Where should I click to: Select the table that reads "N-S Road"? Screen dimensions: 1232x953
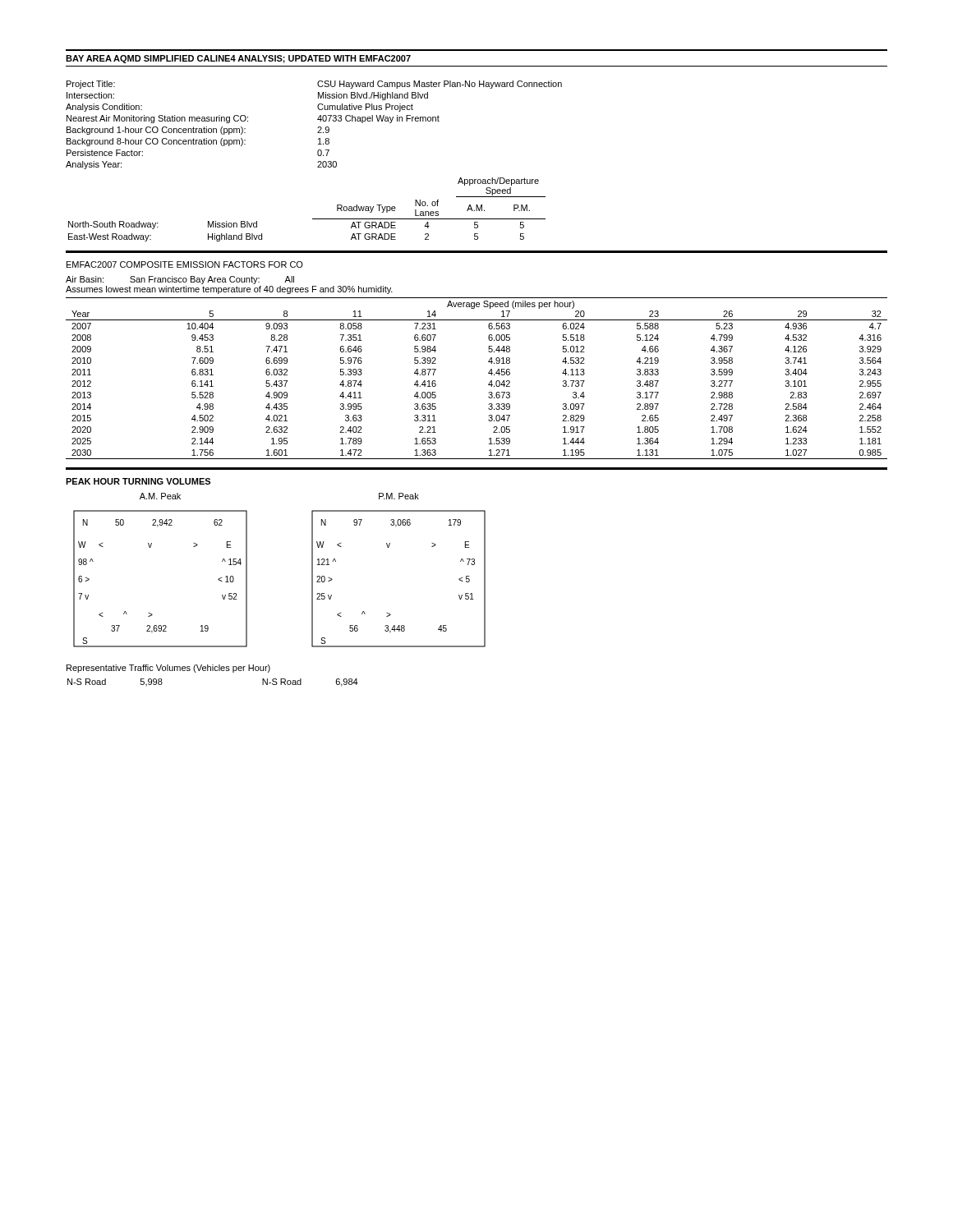point(476,681)
